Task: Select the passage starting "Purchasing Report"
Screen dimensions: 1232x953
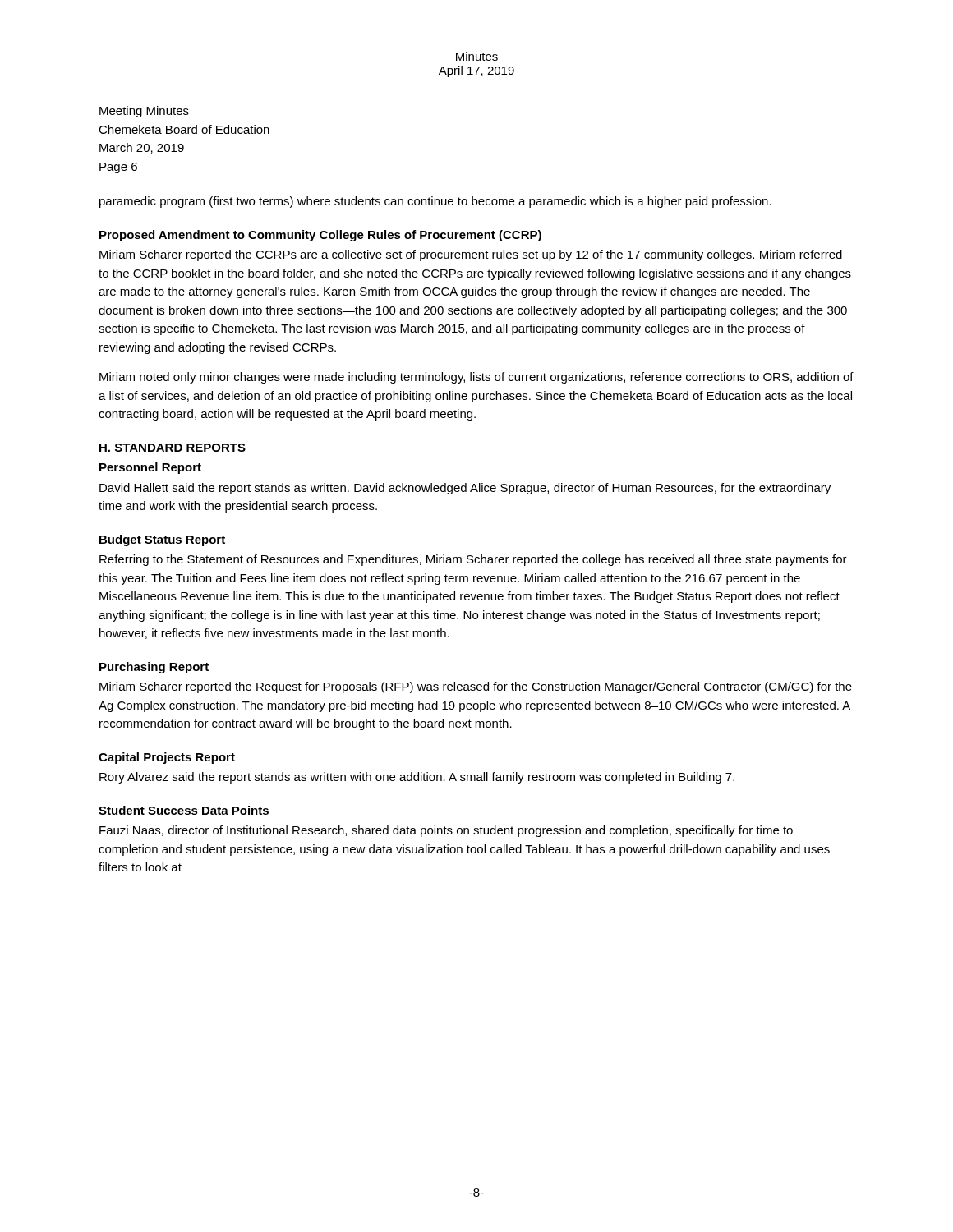Action: (154, 666)
